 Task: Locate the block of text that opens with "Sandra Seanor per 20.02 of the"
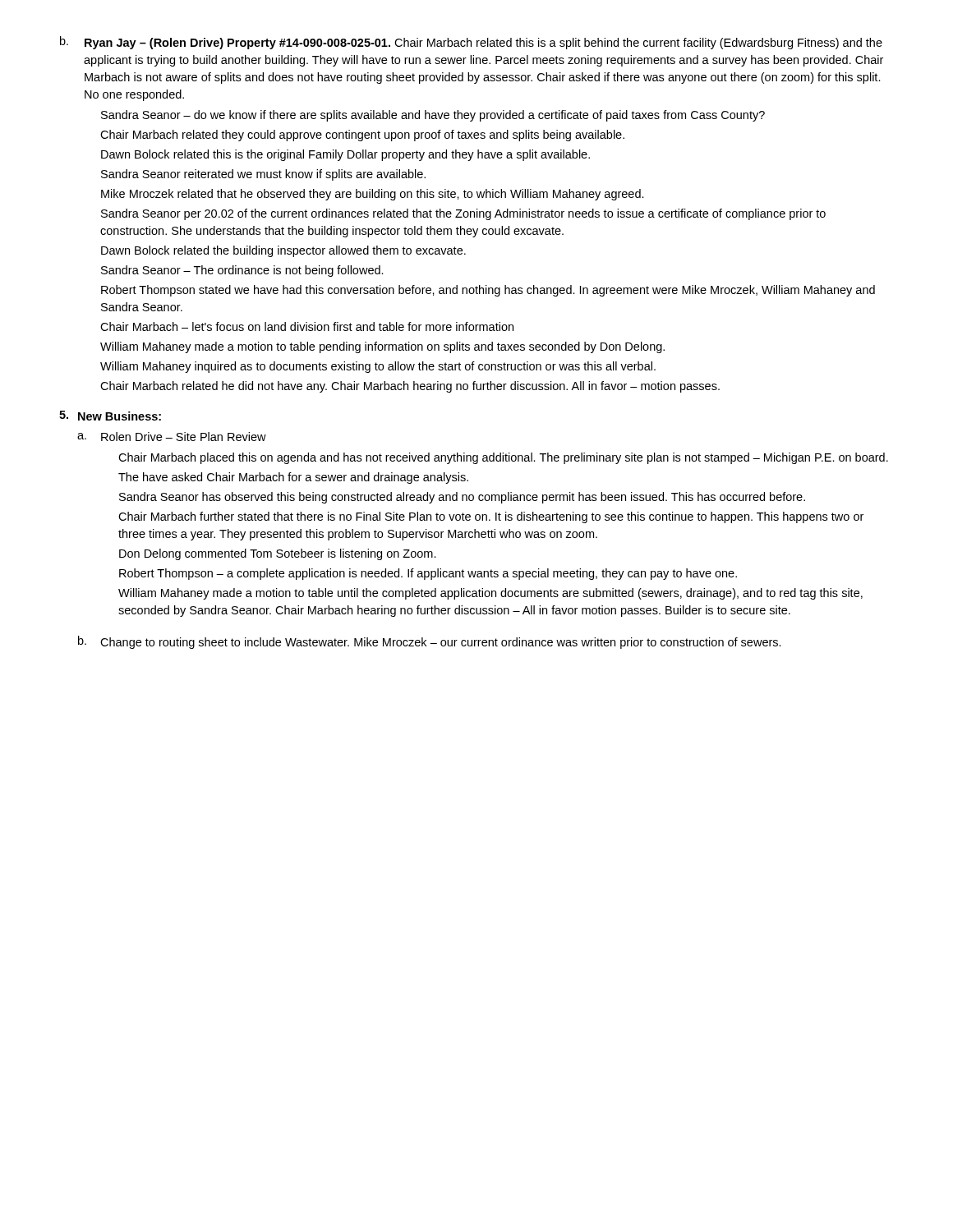click(463, 222)
